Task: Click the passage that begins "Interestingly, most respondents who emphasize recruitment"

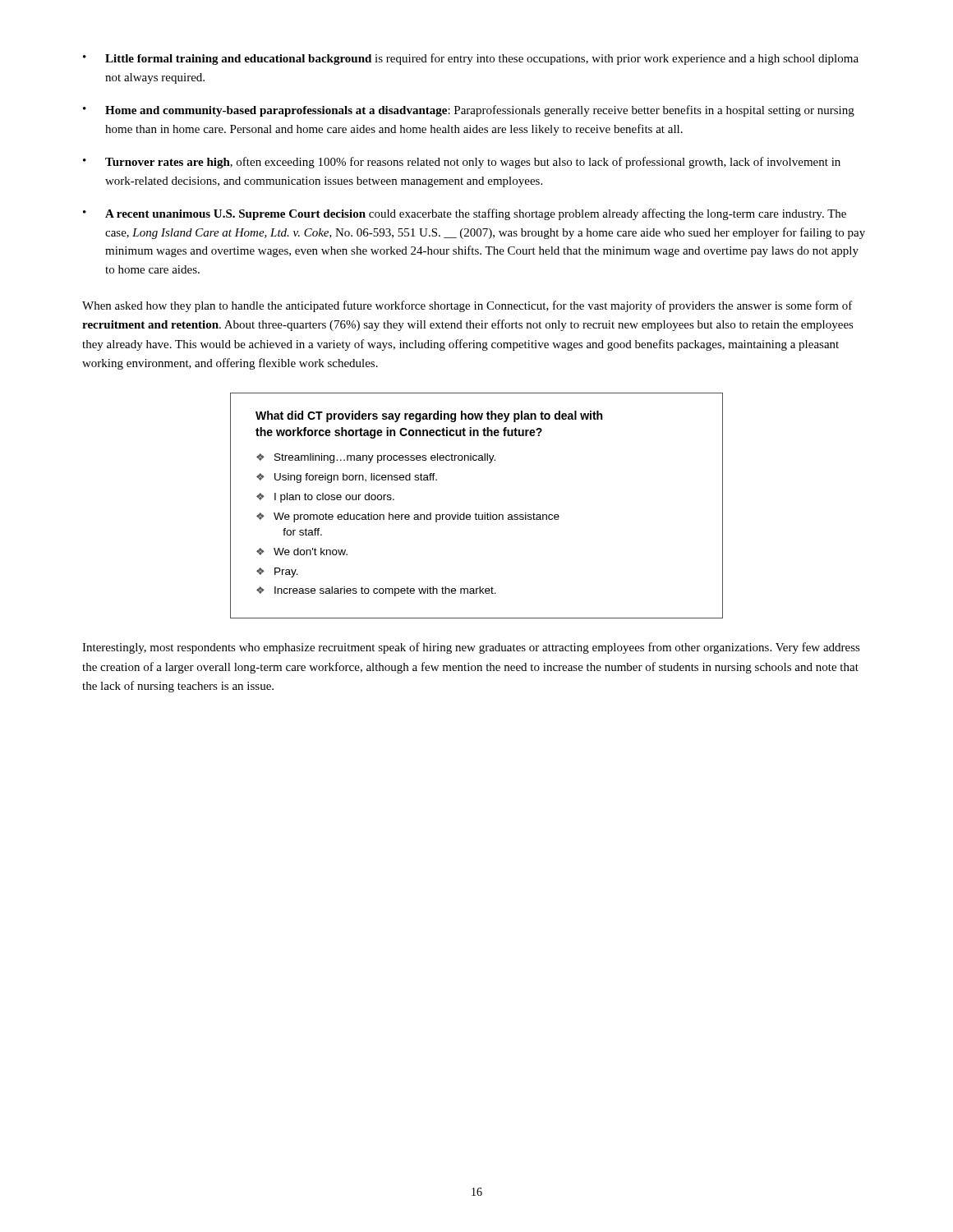Action: (x=471, y=667)
